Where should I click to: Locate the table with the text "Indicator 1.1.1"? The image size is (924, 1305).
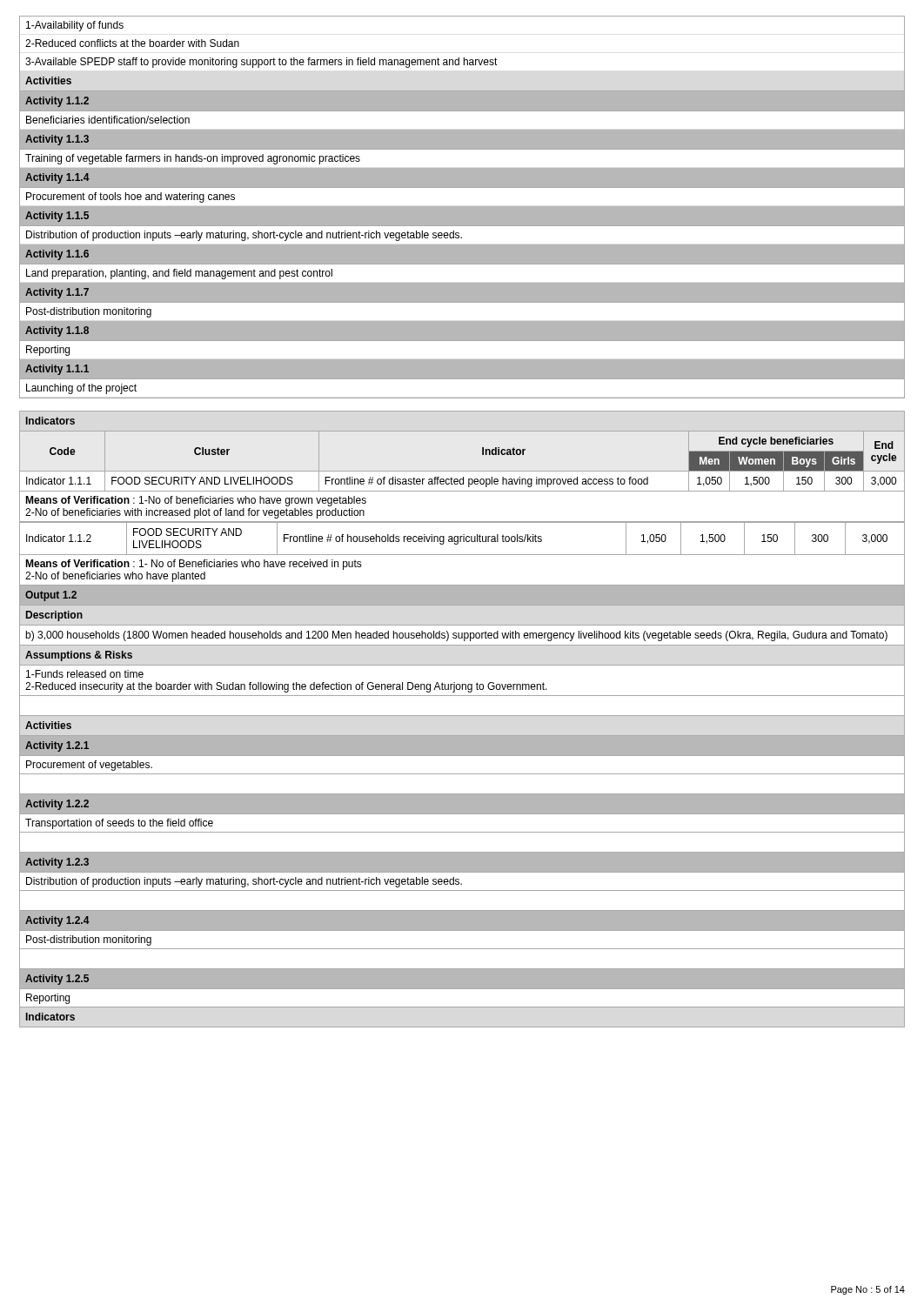click(x=462, y=461)
